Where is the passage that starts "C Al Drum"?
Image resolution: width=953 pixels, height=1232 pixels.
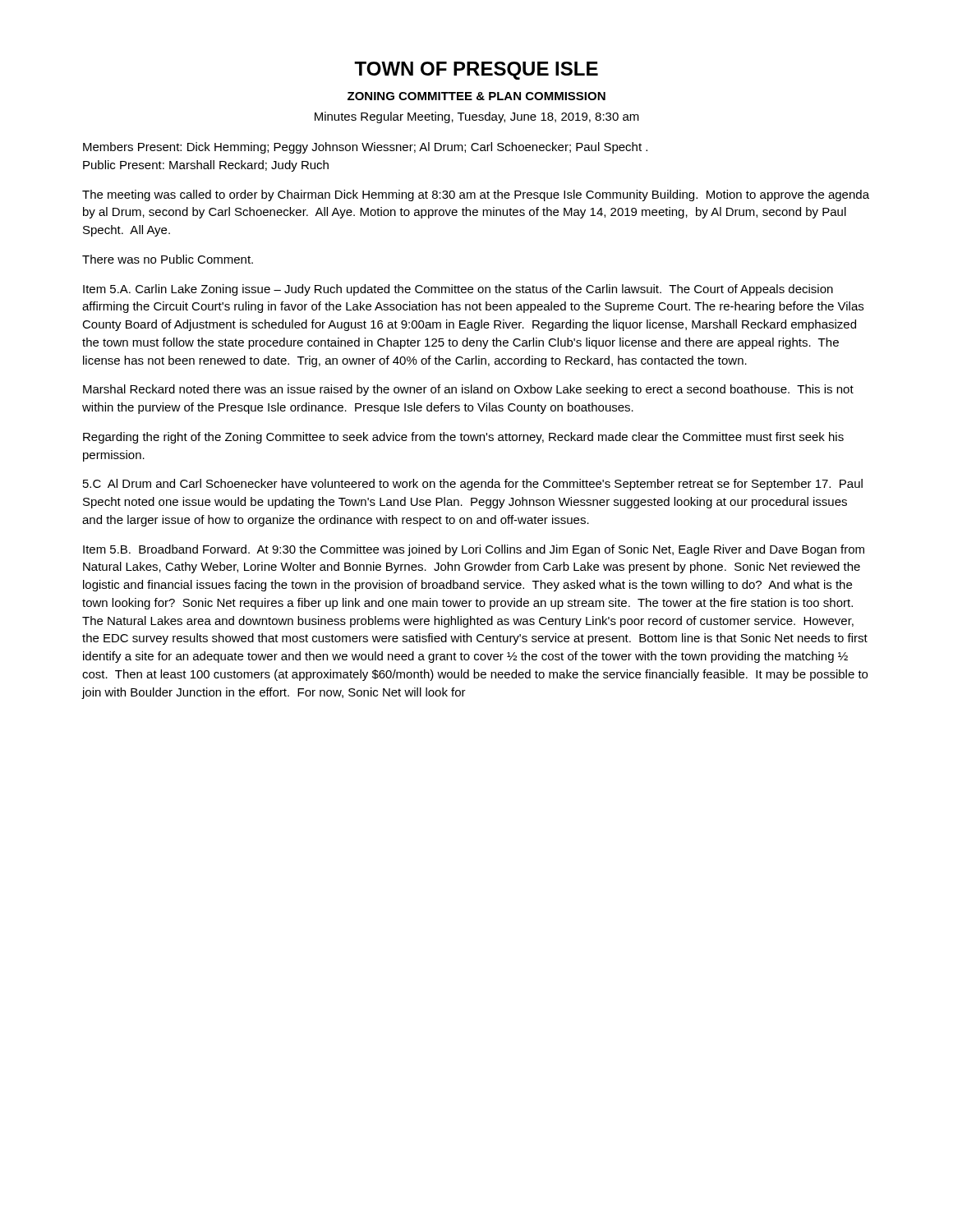[473, 501]
